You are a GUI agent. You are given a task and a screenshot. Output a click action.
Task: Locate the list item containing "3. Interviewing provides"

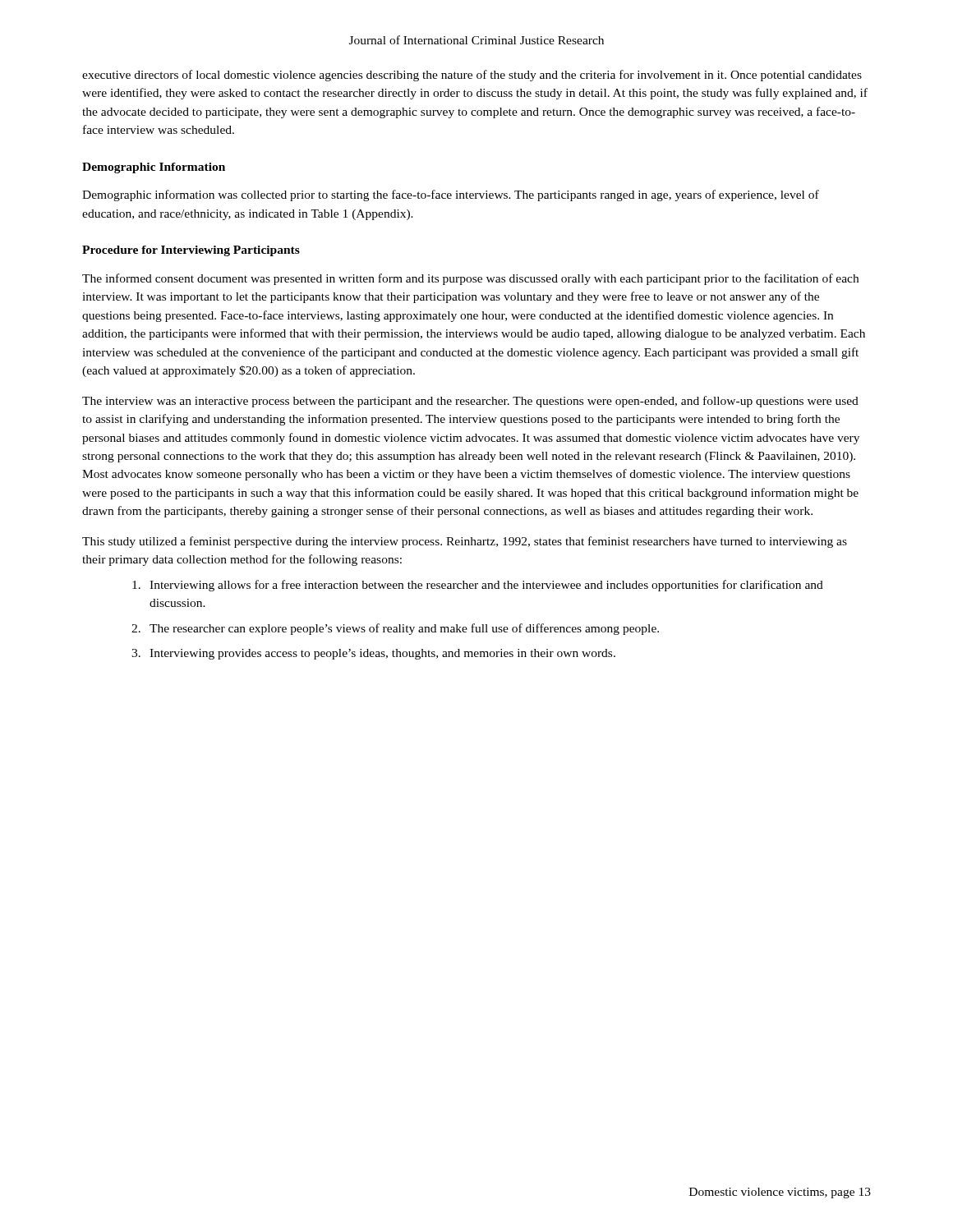tap(374, 653)
